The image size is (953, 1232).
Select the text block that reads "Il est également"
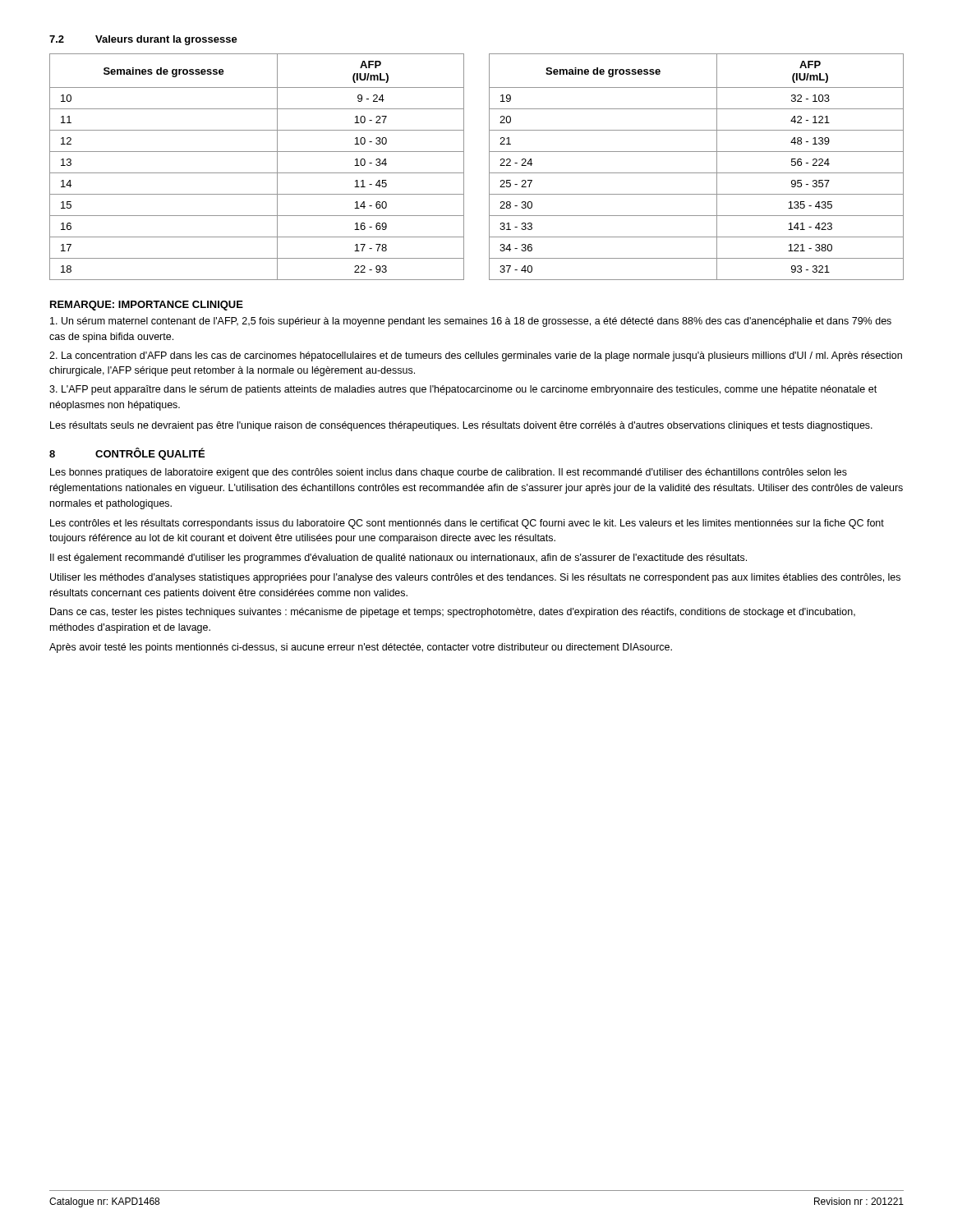point(399,558)
